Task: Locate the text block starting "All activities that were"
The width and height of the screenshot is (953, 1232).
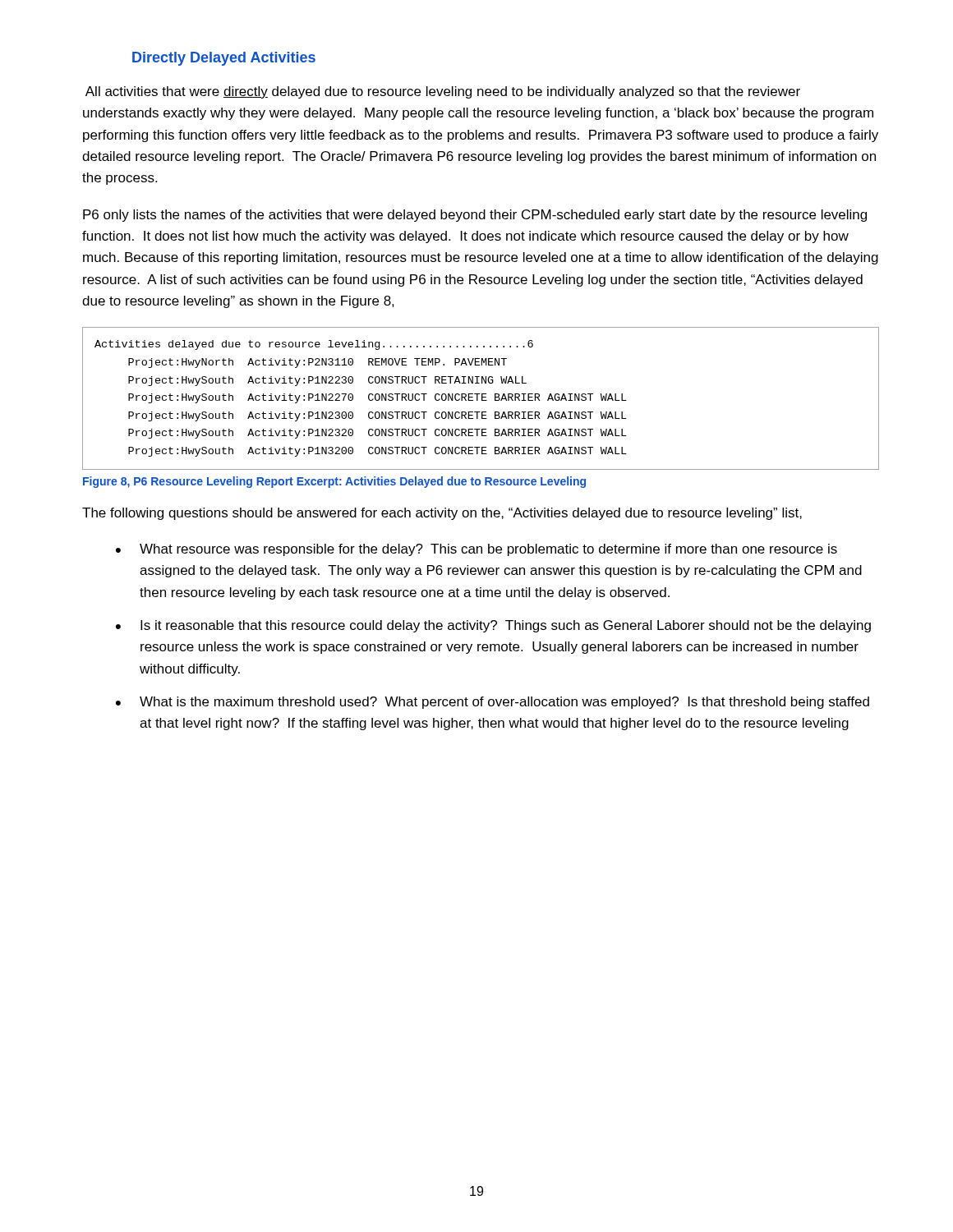Action: pos(480,135)
